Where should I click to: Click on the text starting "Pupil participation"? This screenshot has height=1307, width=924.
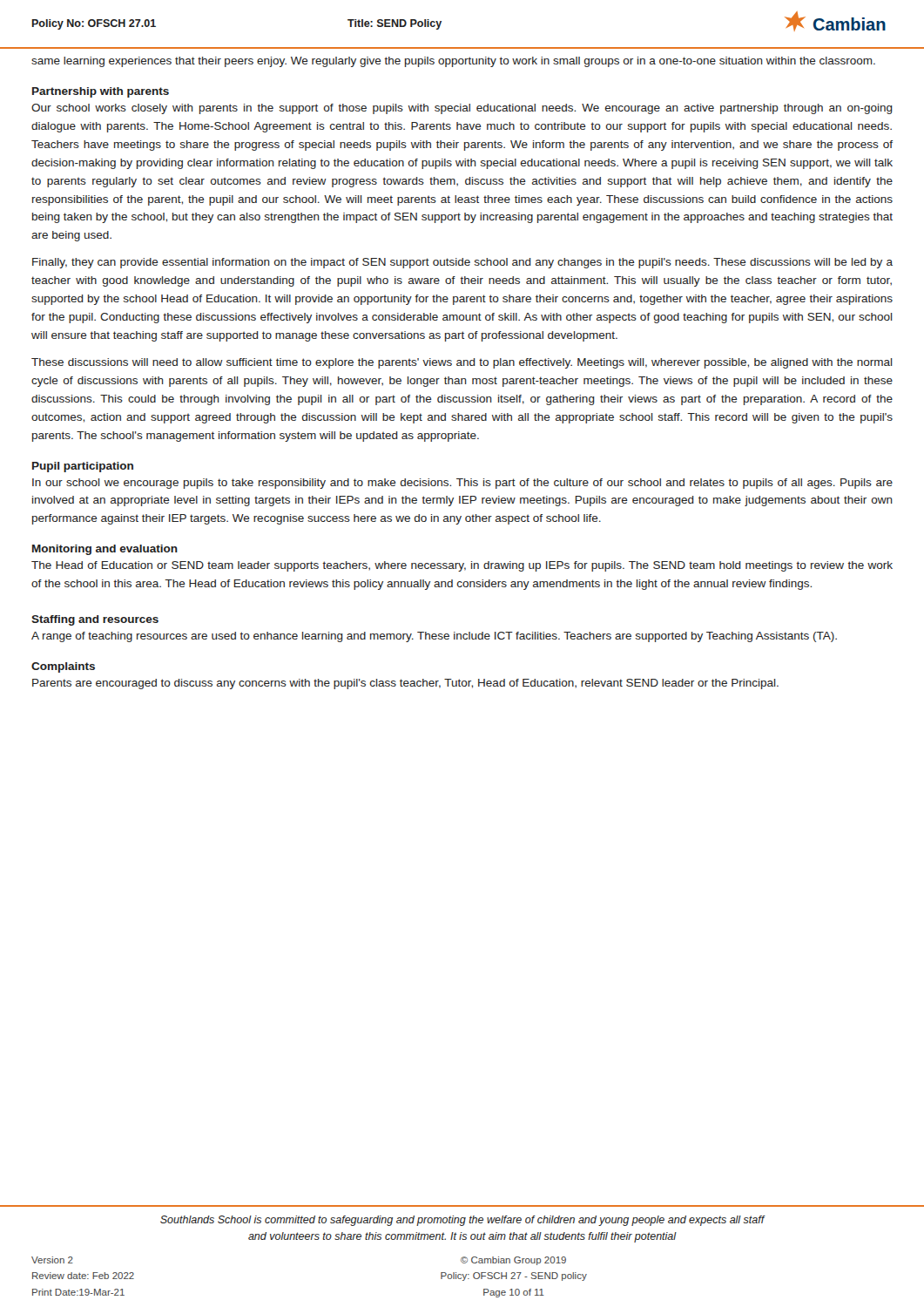[x=83, y=465]
